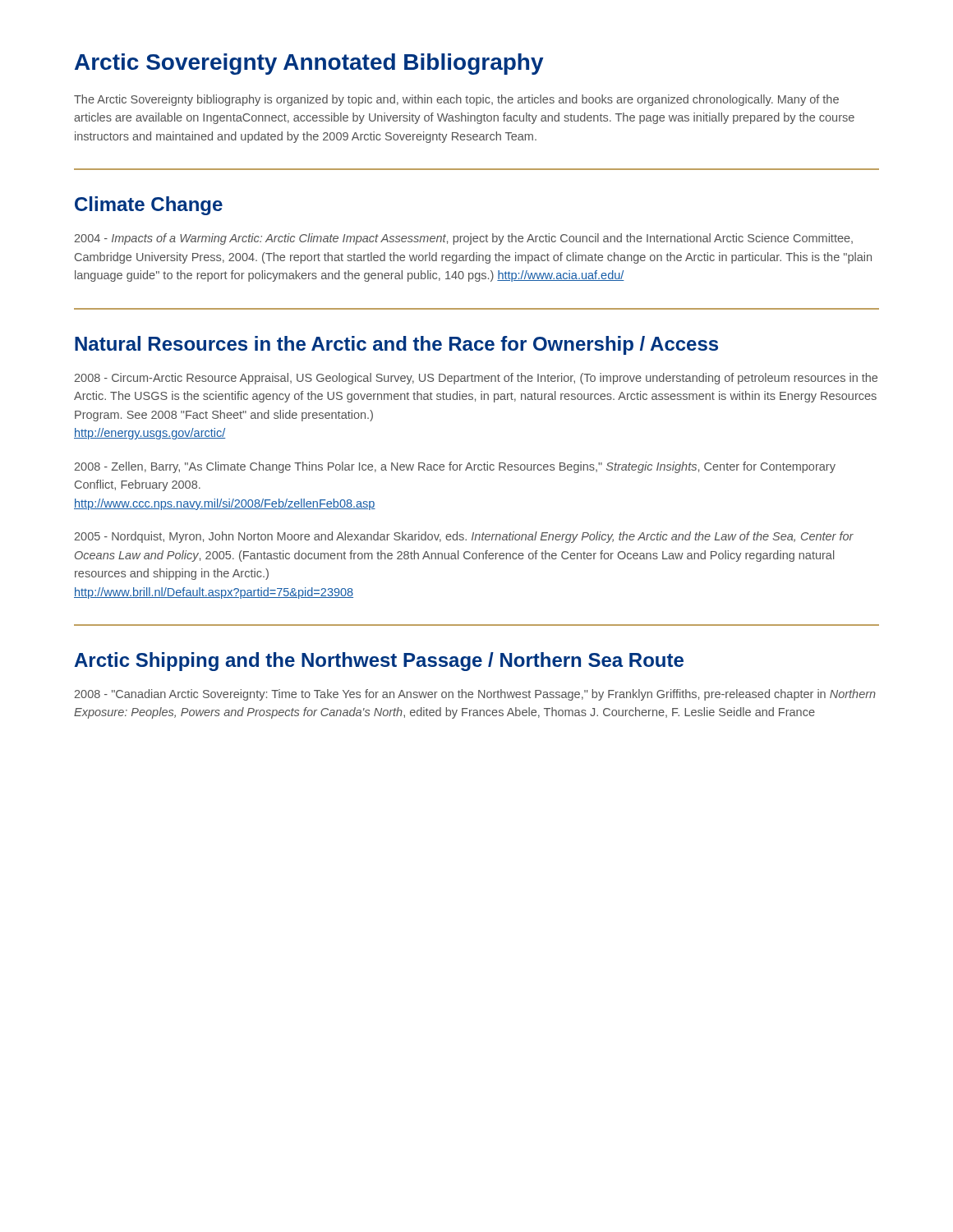Select the text block that says "2008 - Circum-Arctic Resource Appraisal, US Geological Survey,"
The height and width of the screenshot is (1232, 953).
[476, 405]
